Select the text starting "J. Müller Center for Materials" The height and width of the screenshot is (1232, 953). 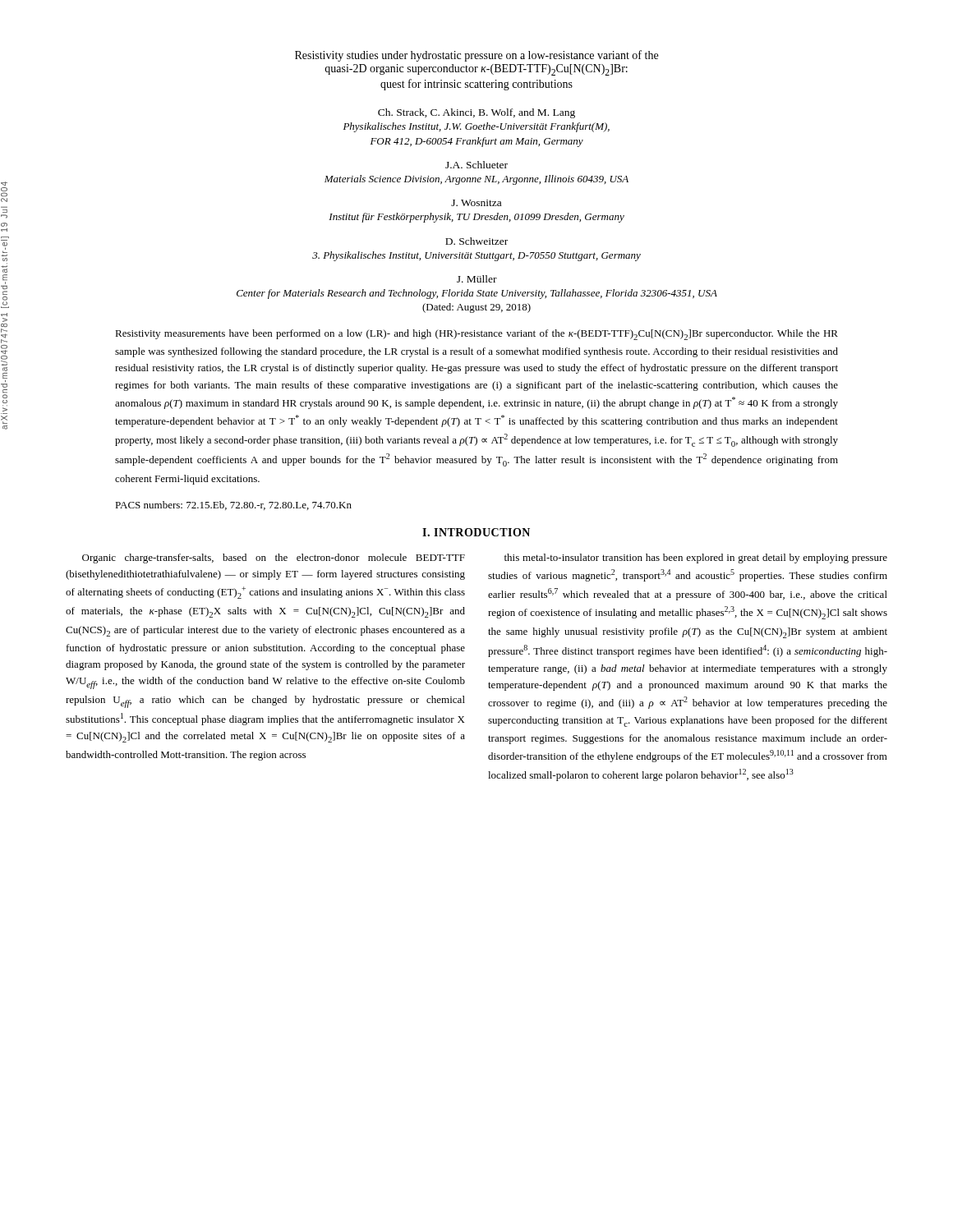click(476, 293)
